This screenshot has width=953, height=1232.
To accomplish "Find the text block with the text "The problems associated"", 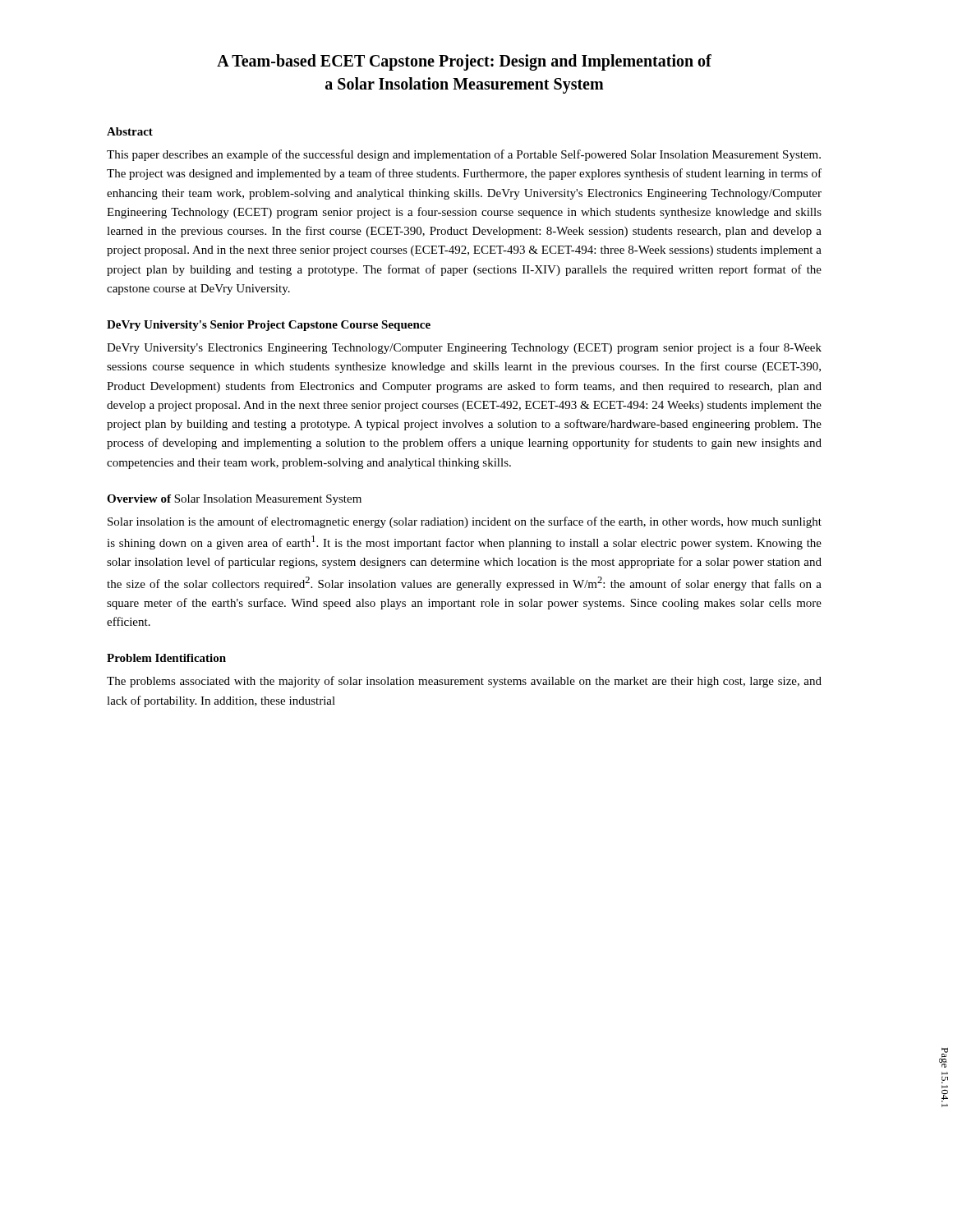I will point(464,691).
